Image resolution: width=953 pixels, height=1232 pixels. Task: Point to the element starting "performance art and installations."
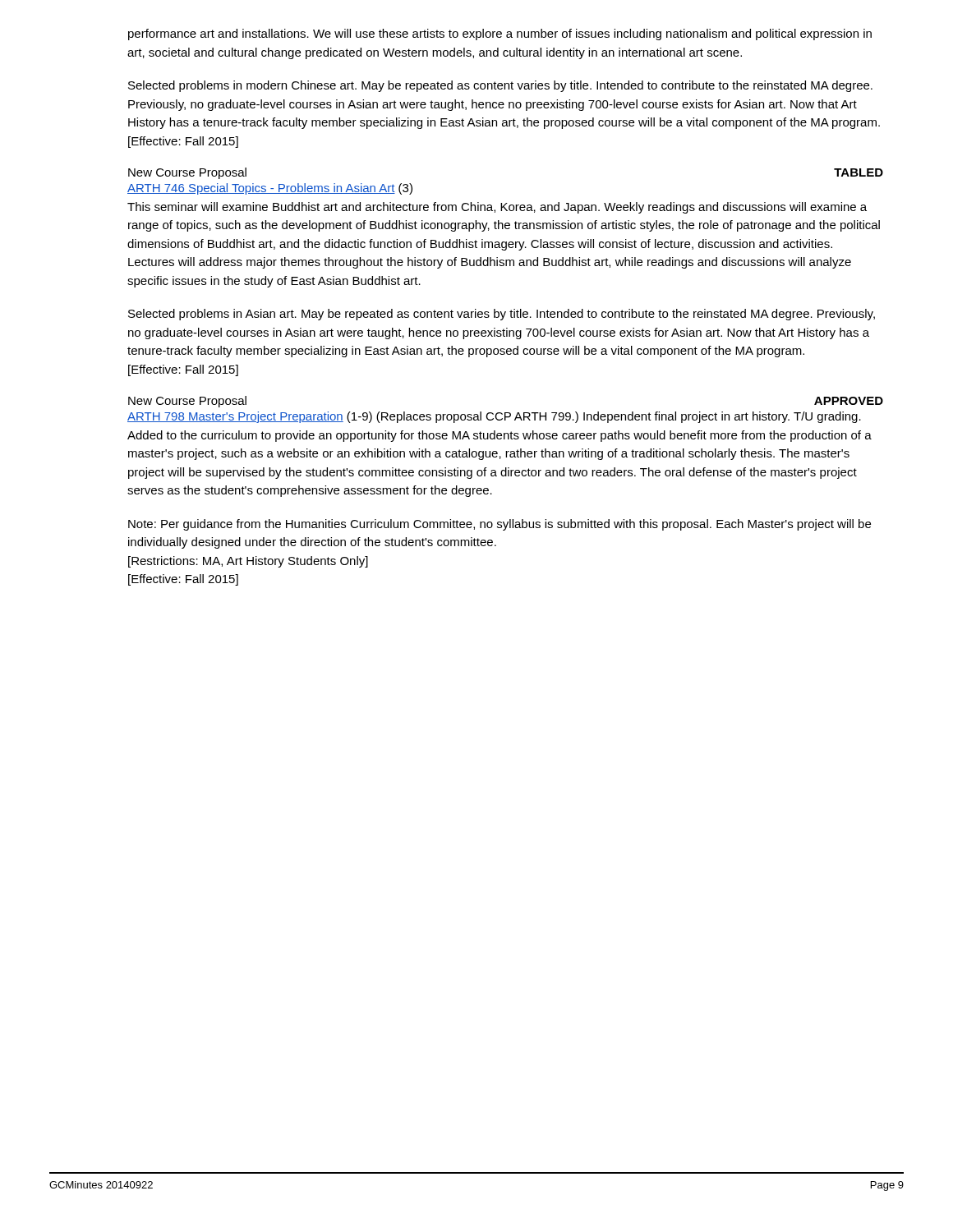point(500,43)
